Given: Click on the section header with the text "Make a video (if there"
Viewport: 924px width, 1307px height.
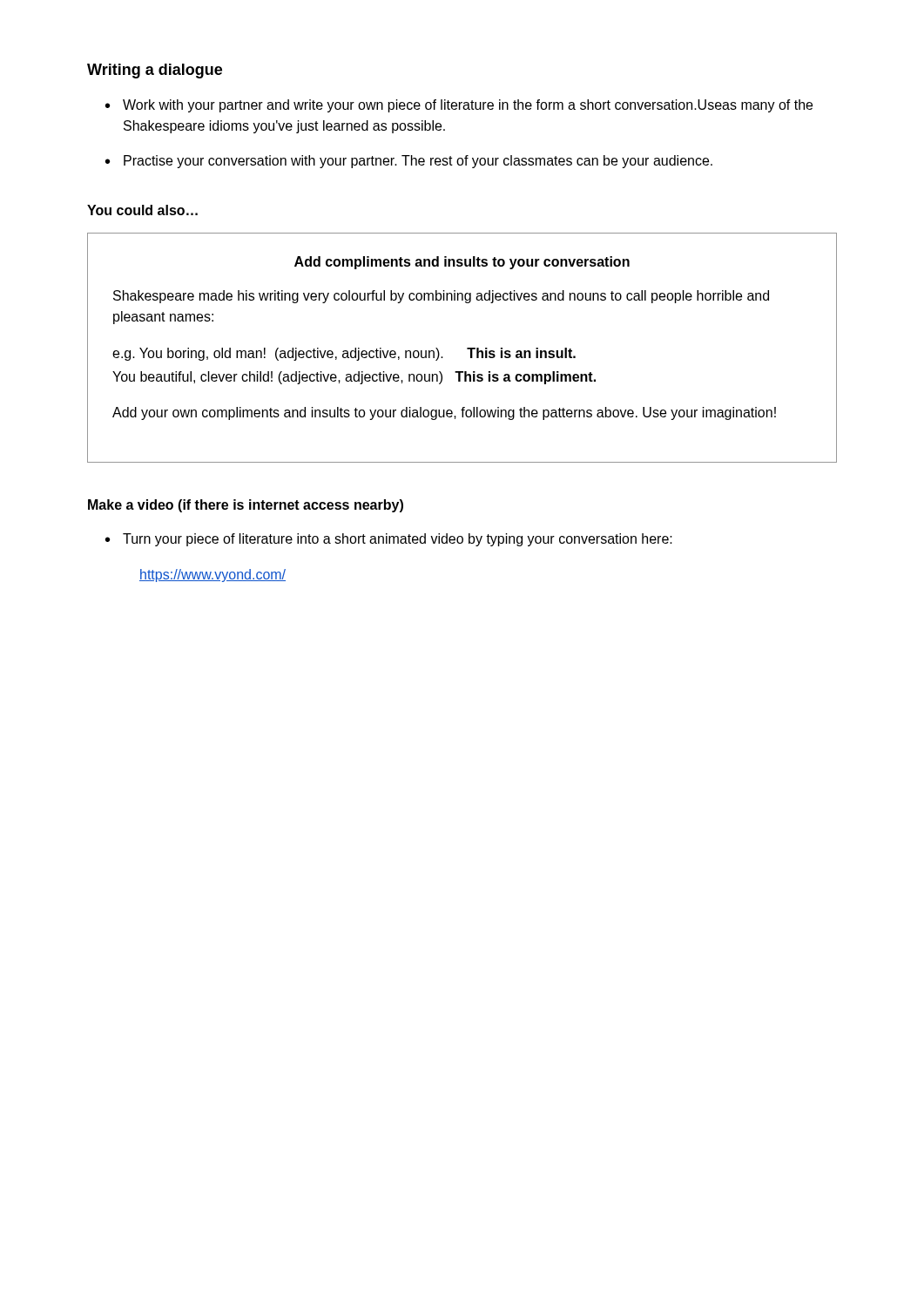Looking at the screenshot, I should tap(245, 505).
